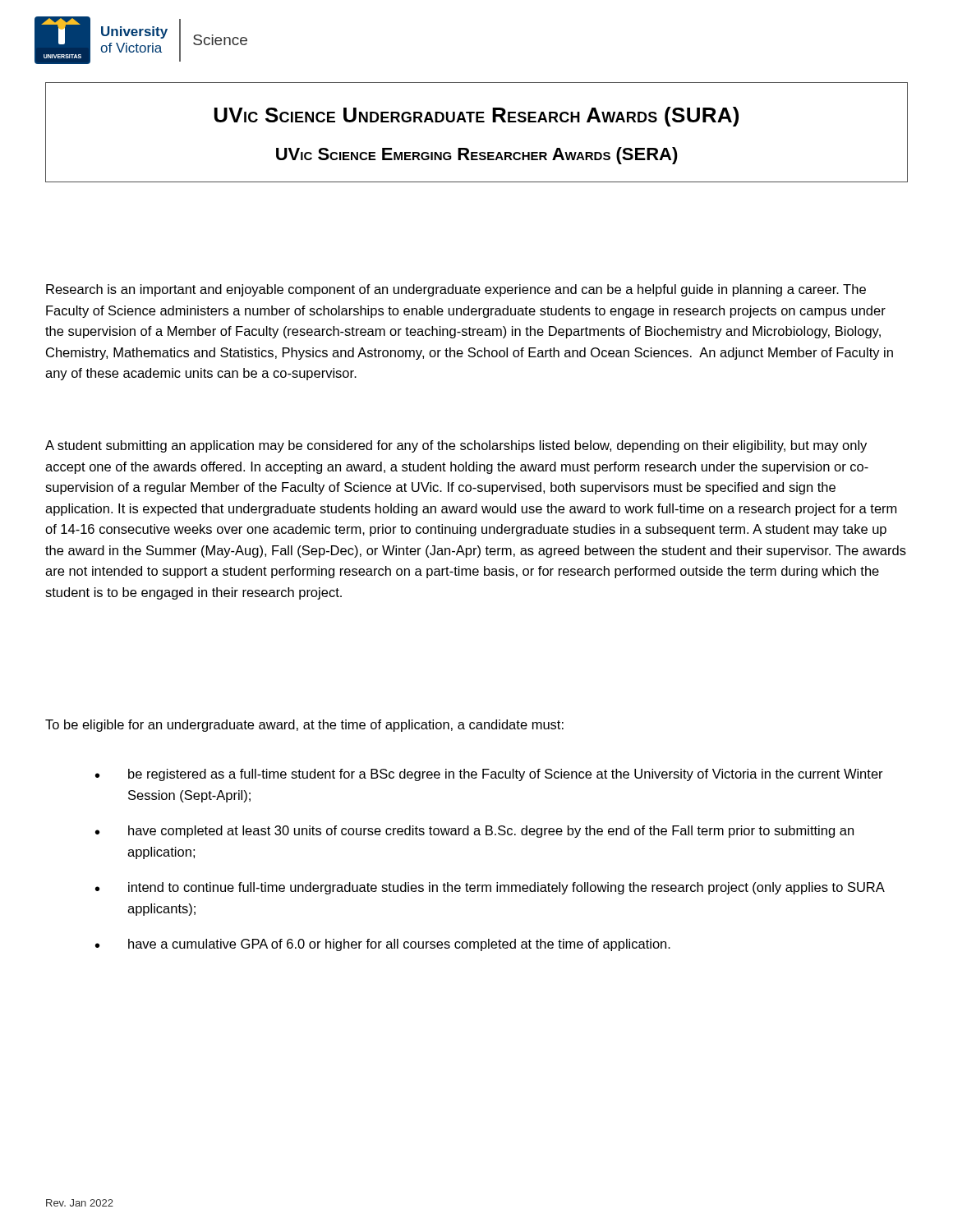
Task: Click the passage that begins "To be eligible for an undergraduate"
Action: coord(305,724)
